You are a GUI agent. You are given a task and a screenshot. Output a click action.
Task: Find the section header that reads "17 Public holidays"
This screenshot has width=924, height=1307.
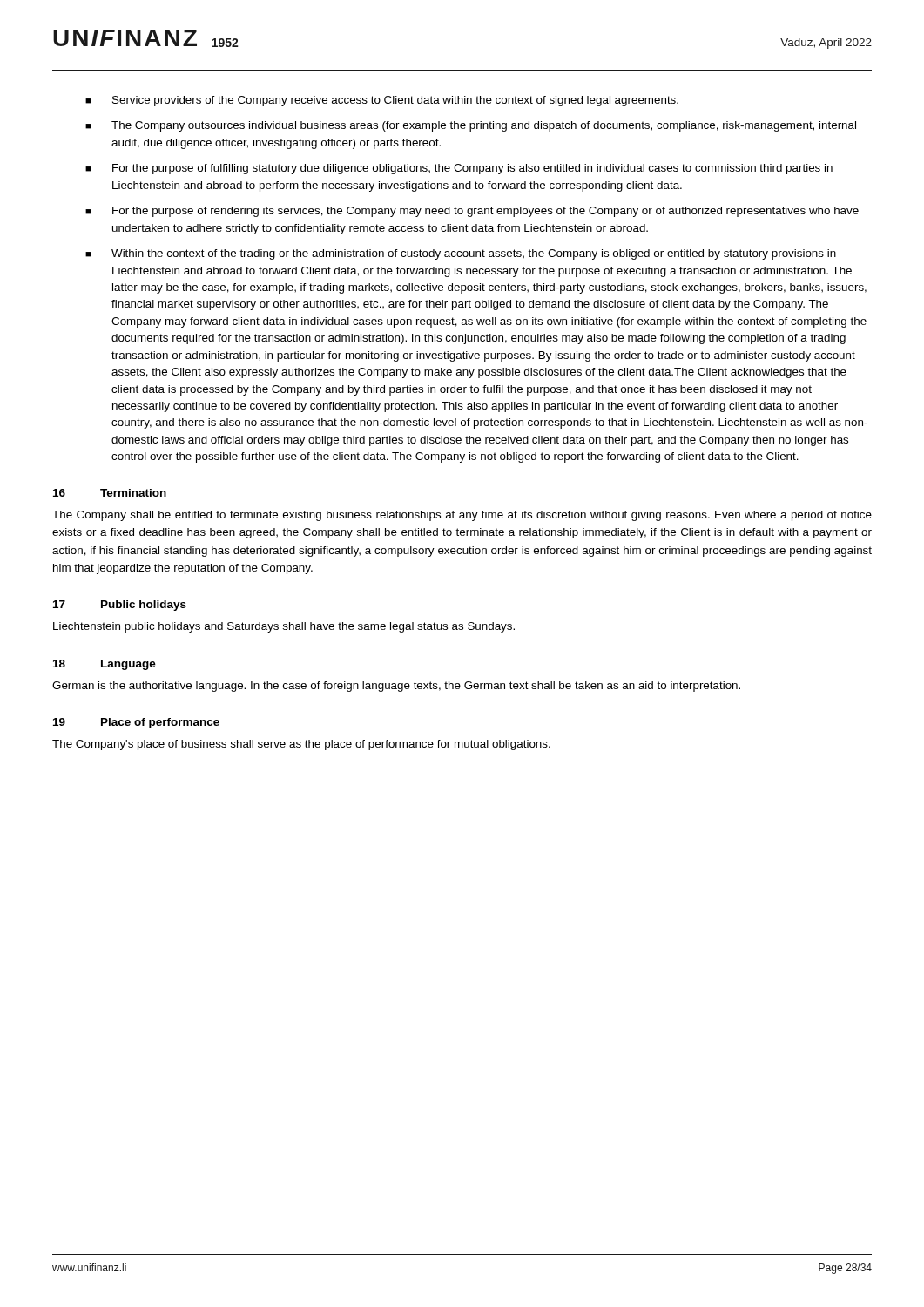[x=119, y=604]
